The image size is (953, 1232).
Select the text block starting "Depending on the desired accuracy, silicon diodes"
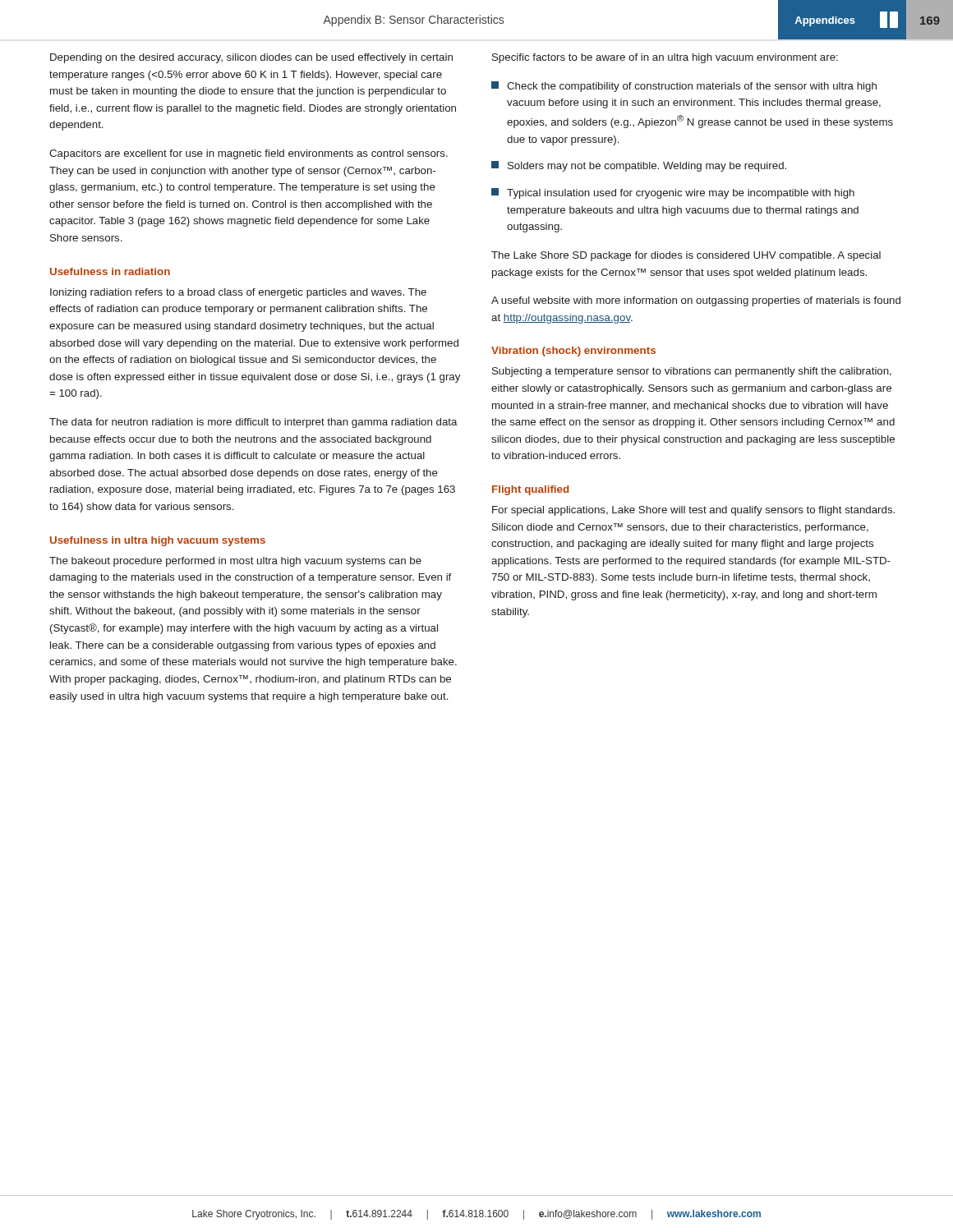(x=253, y=91)
